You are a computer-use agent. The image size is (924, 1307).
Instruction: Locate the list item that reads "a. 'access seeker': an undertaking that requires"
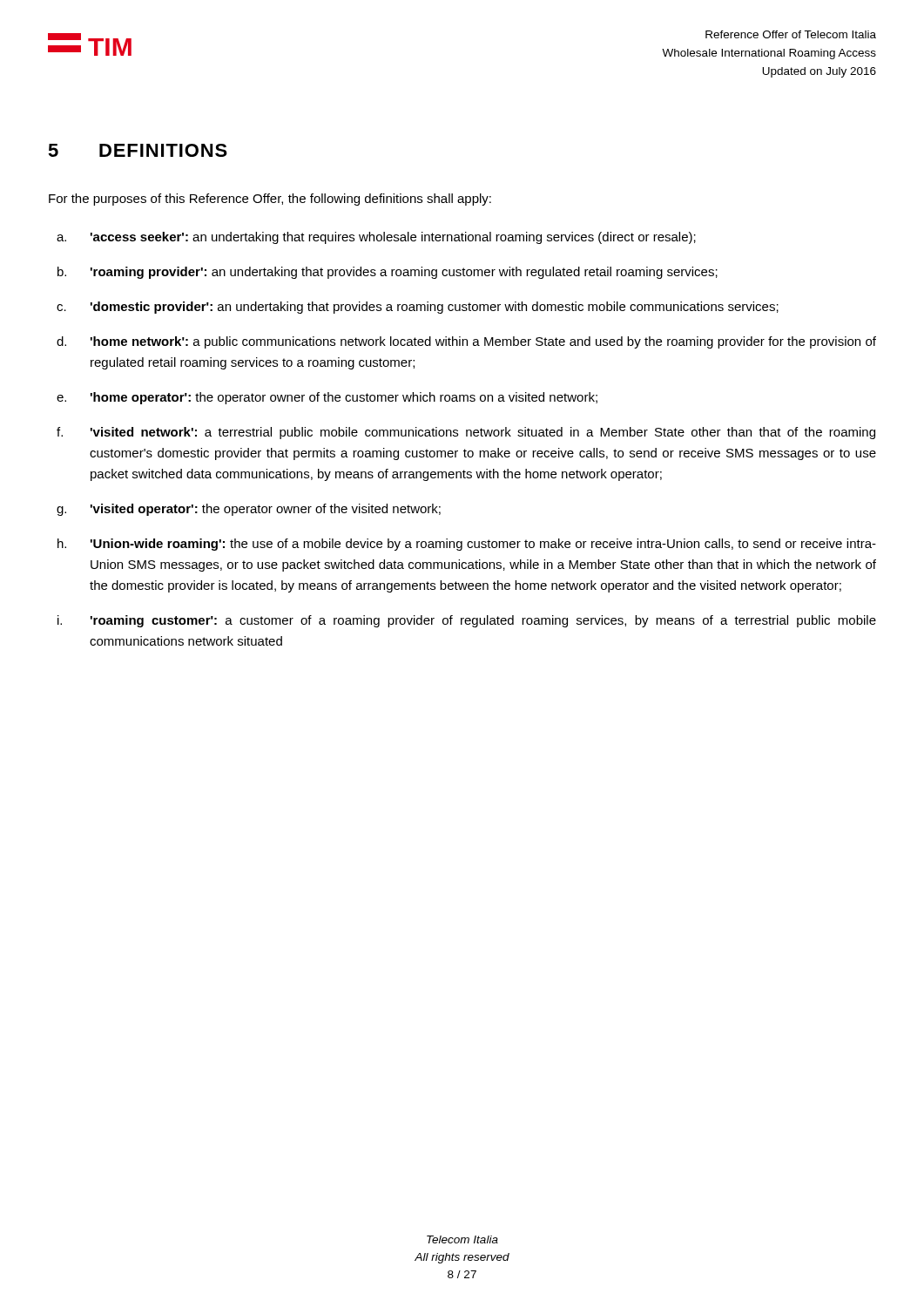click(462, 237)
